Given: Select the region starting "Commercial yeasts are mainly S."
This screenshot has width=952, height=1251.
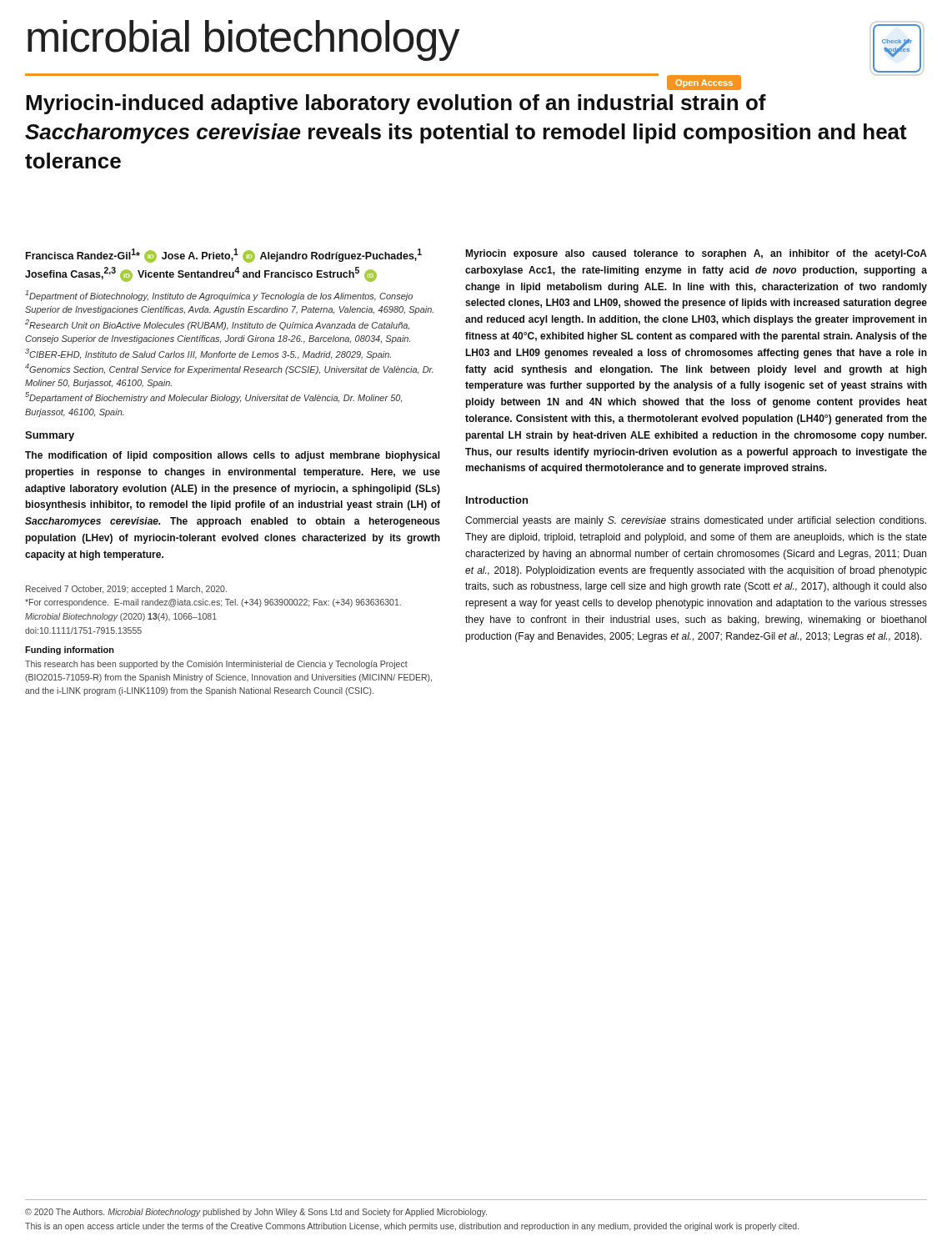Looking at the screenshot, I should coord(696,578).
